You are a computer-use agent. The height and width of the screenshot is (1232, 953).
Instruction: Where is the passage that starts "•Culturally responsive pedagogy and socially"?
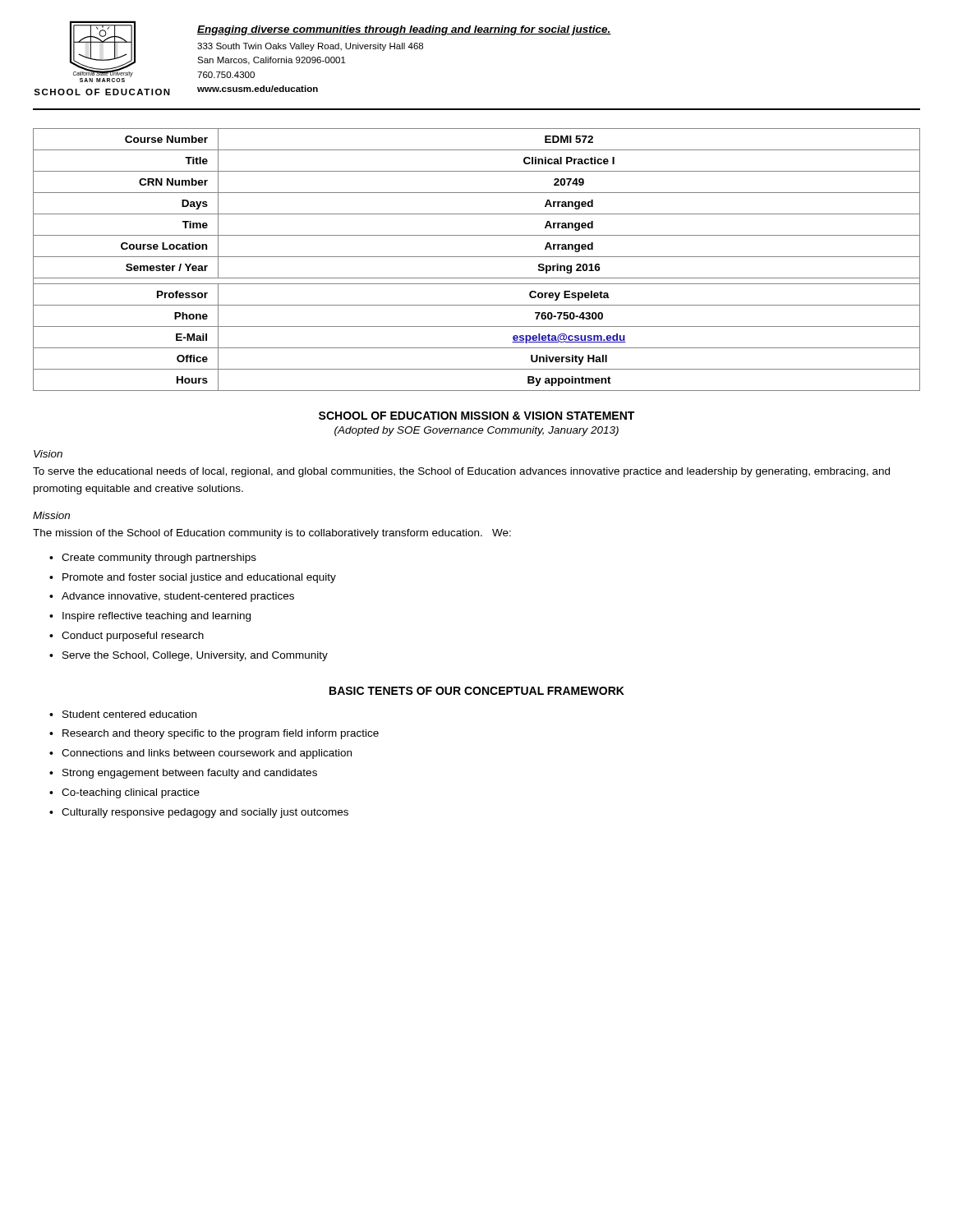199,813
